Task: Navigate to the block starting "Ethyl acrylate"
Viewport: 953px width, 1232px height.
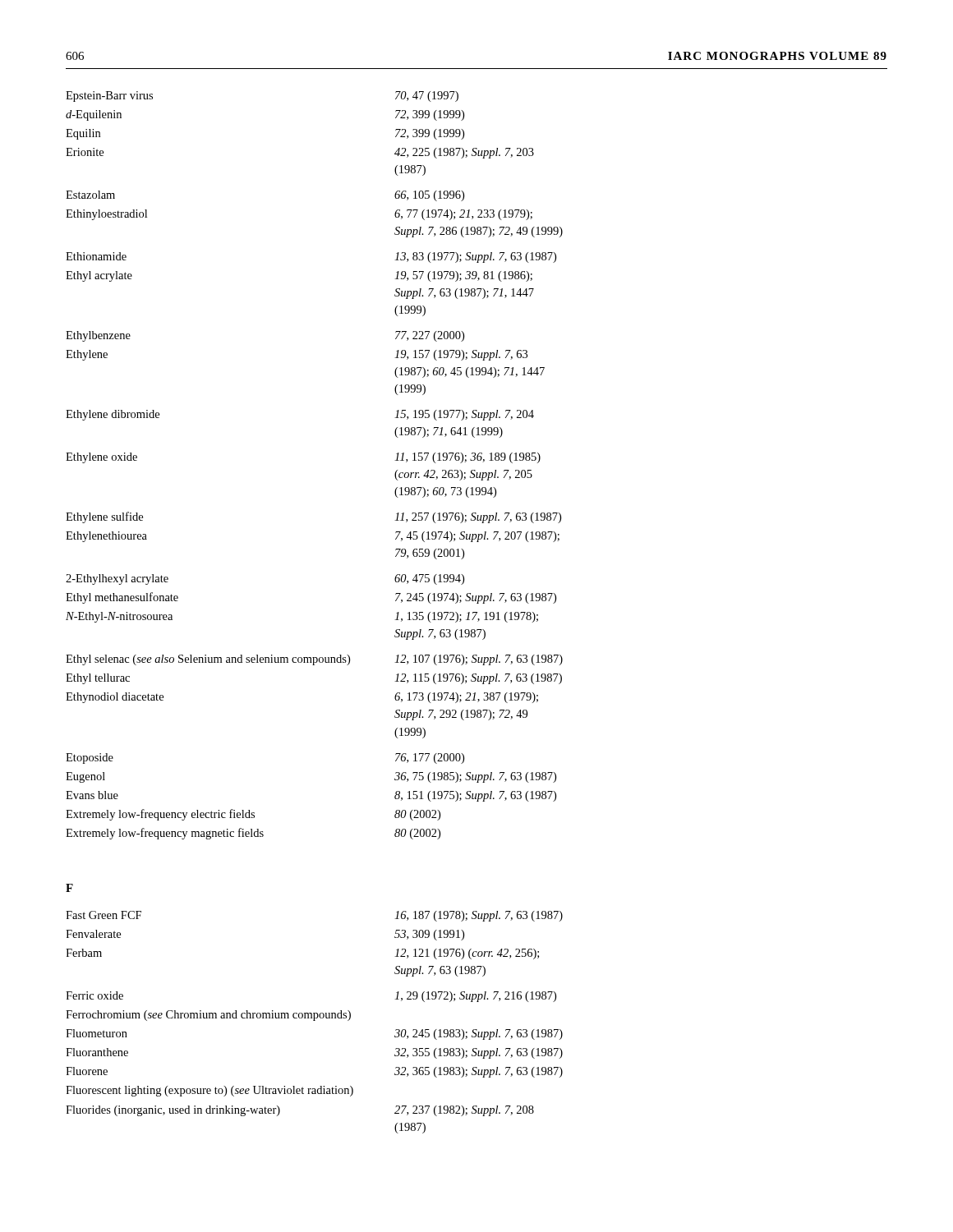Action: pos(99,275)
